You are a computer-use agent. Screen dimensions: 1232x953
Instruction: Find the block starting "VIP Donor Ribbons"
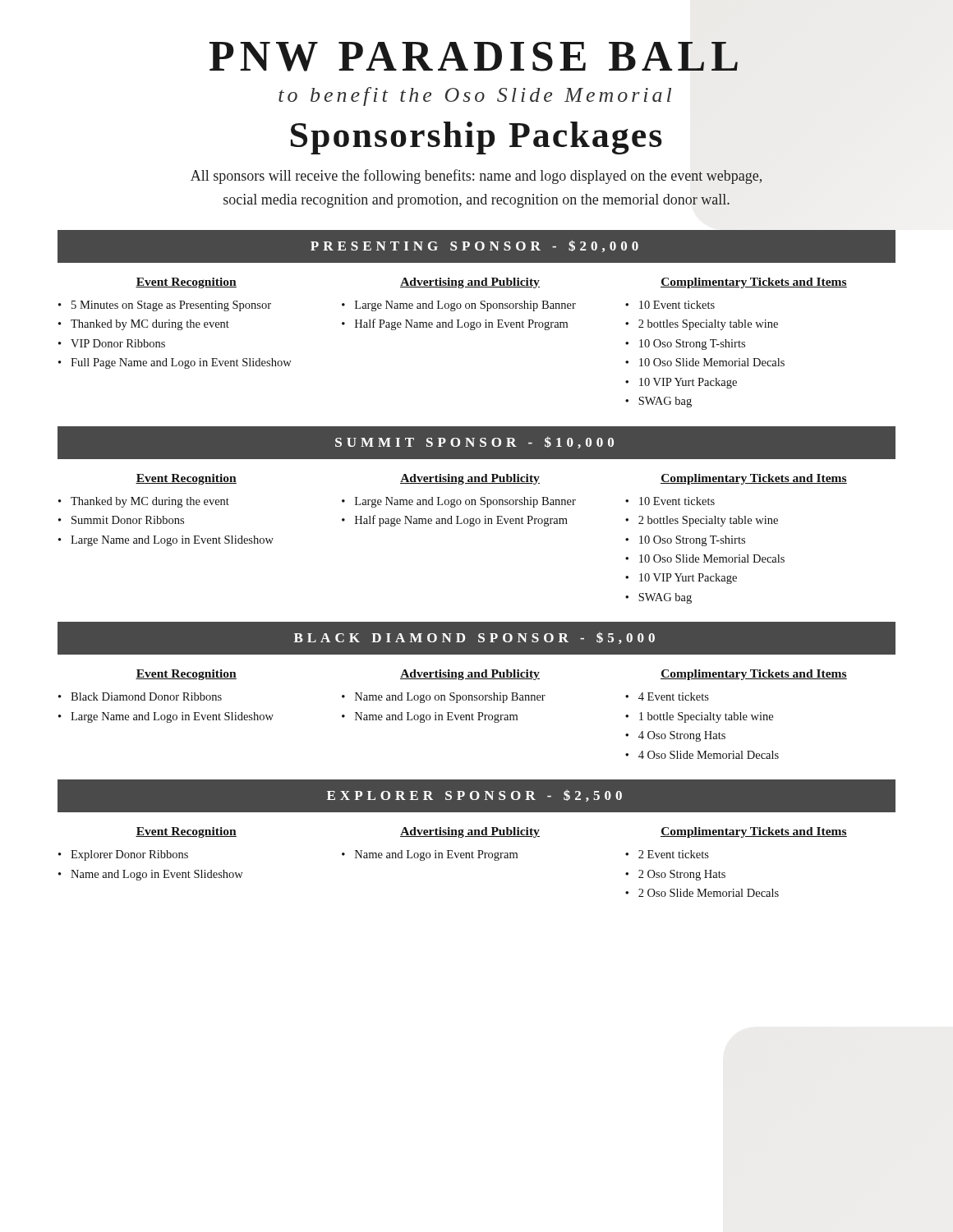pos(118,343)
